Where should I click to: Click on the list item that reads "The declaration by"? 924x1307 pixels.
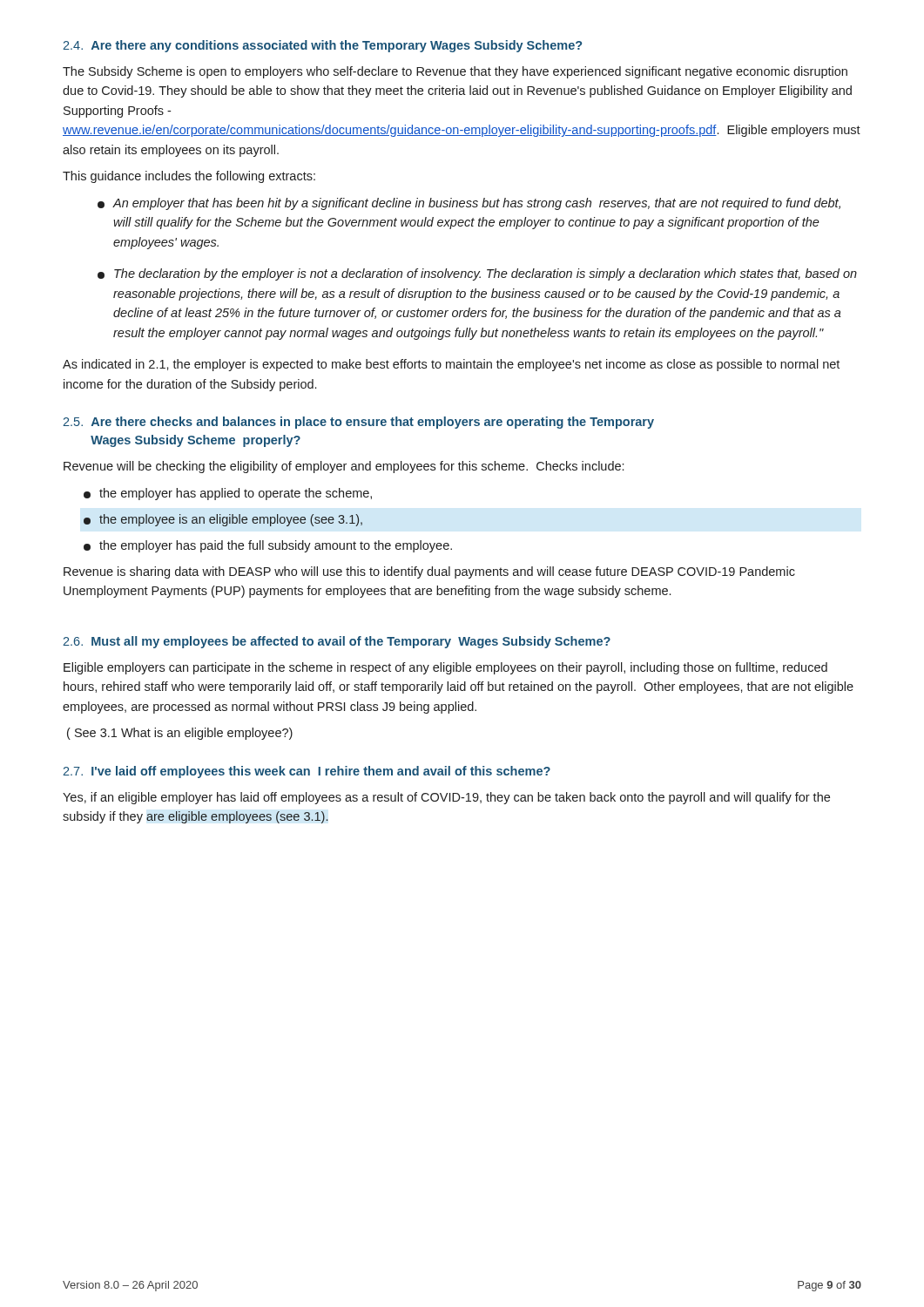point(478,303)
